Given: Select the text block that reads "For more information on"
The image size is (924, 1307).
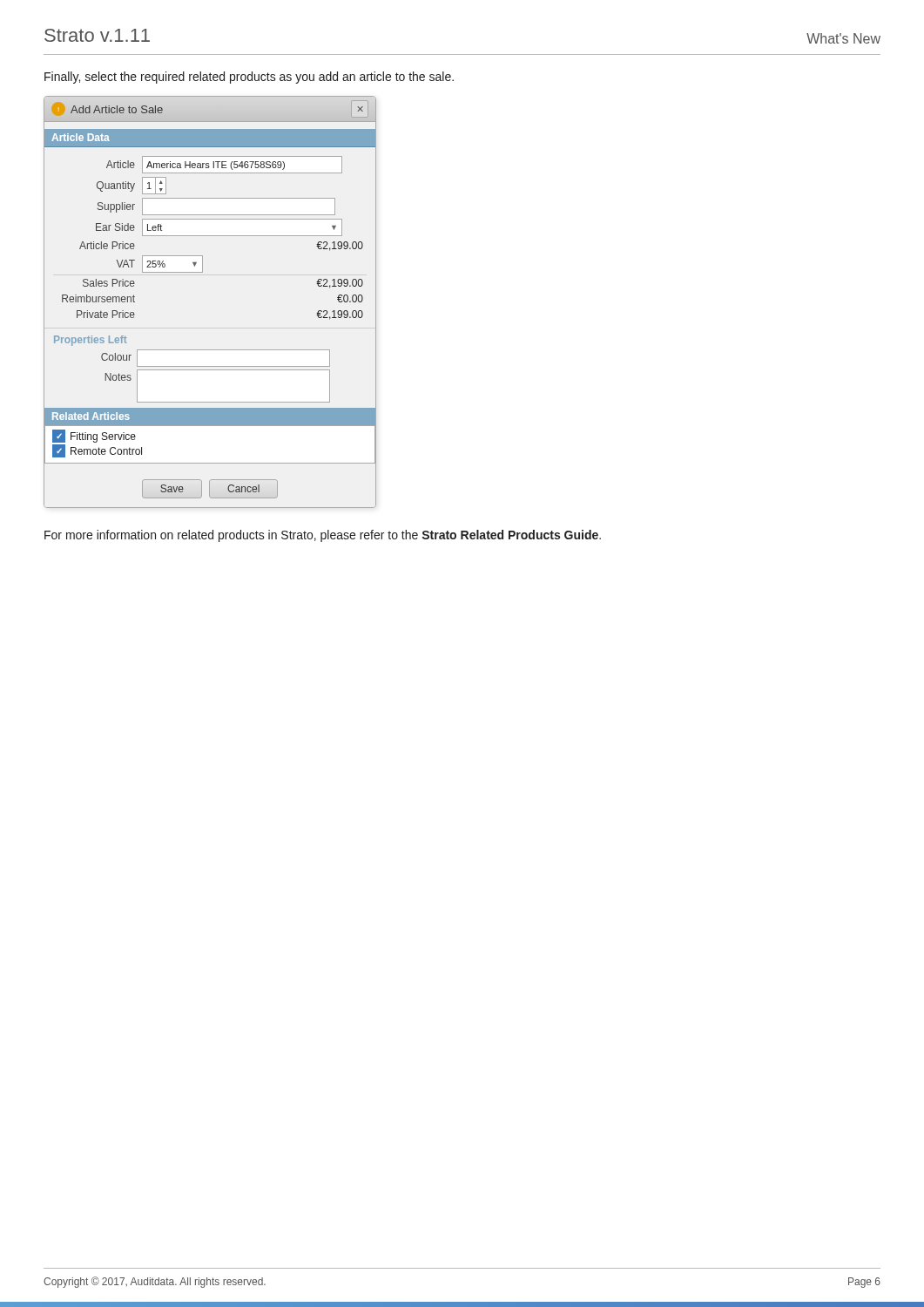Looking at the screenshot, I should coord(323,535).
